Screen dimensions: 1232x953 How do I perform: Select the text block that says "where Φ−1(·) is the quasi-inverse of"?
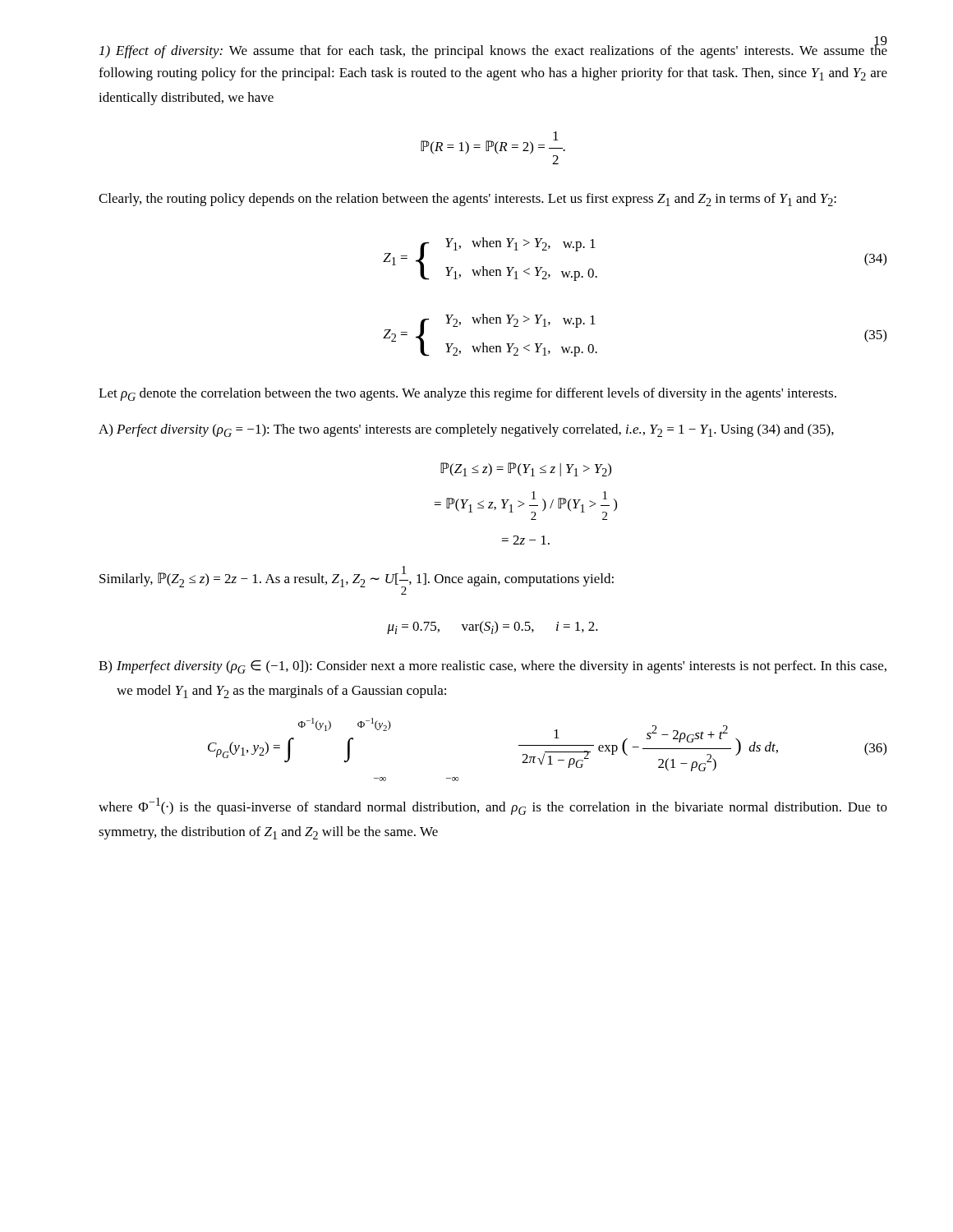[x=493, y=819]
